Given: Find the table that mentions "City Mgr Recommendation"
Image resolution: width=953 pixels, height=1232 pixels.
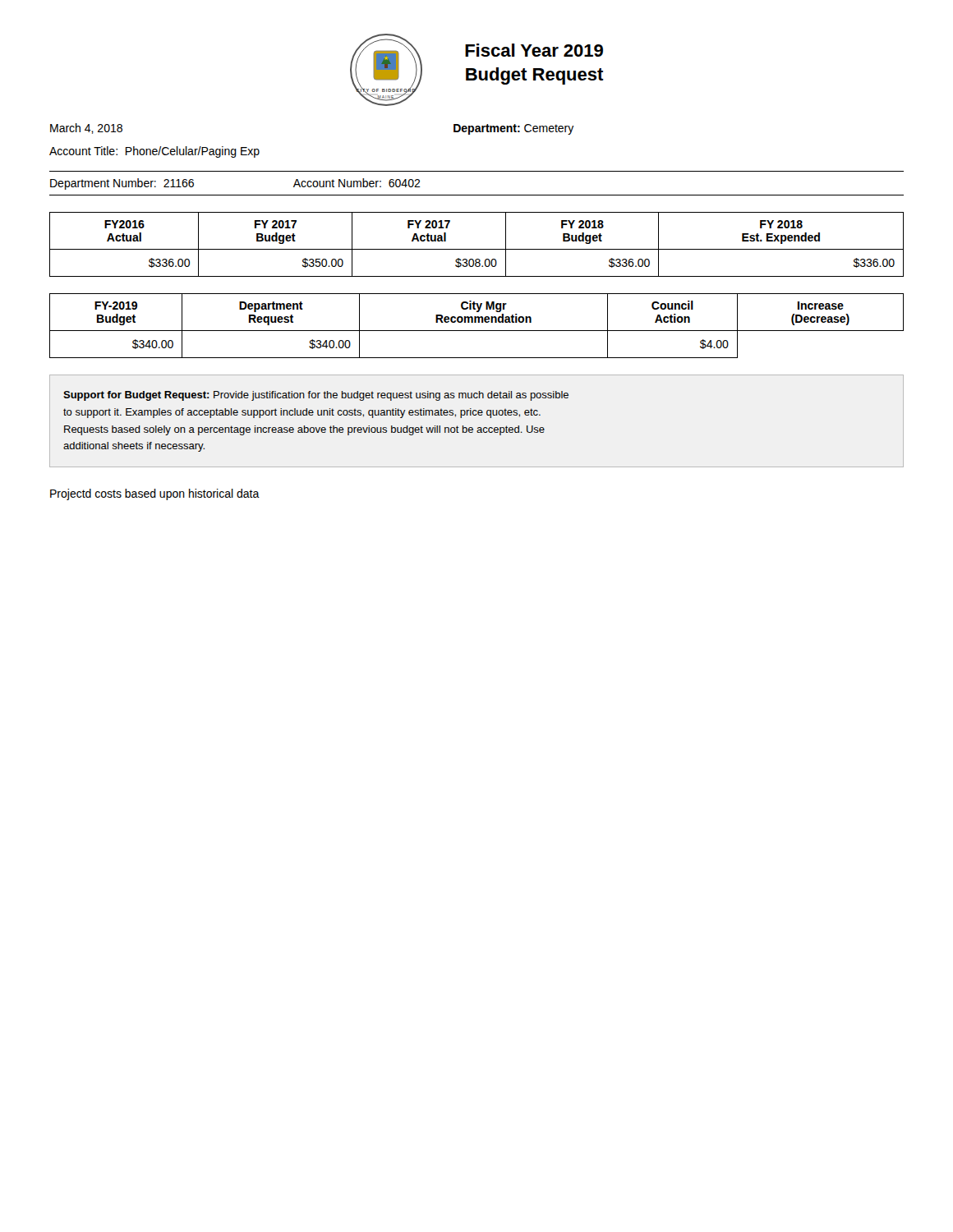Looking at the screenshot, I should tap(476, 326).
